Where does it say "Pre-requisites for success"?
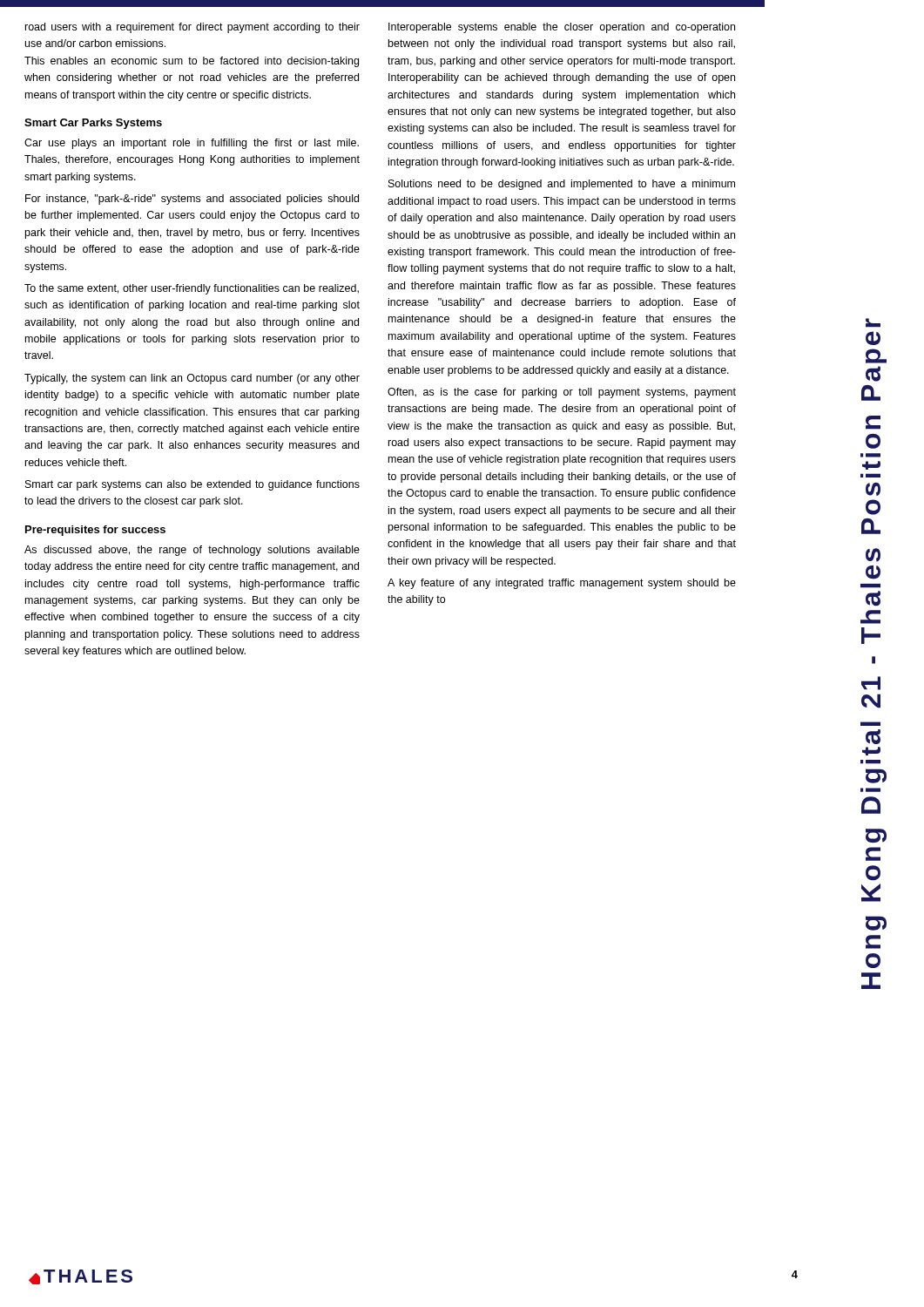This screenshot has width=924, height=1307. (x=95, y=529)
